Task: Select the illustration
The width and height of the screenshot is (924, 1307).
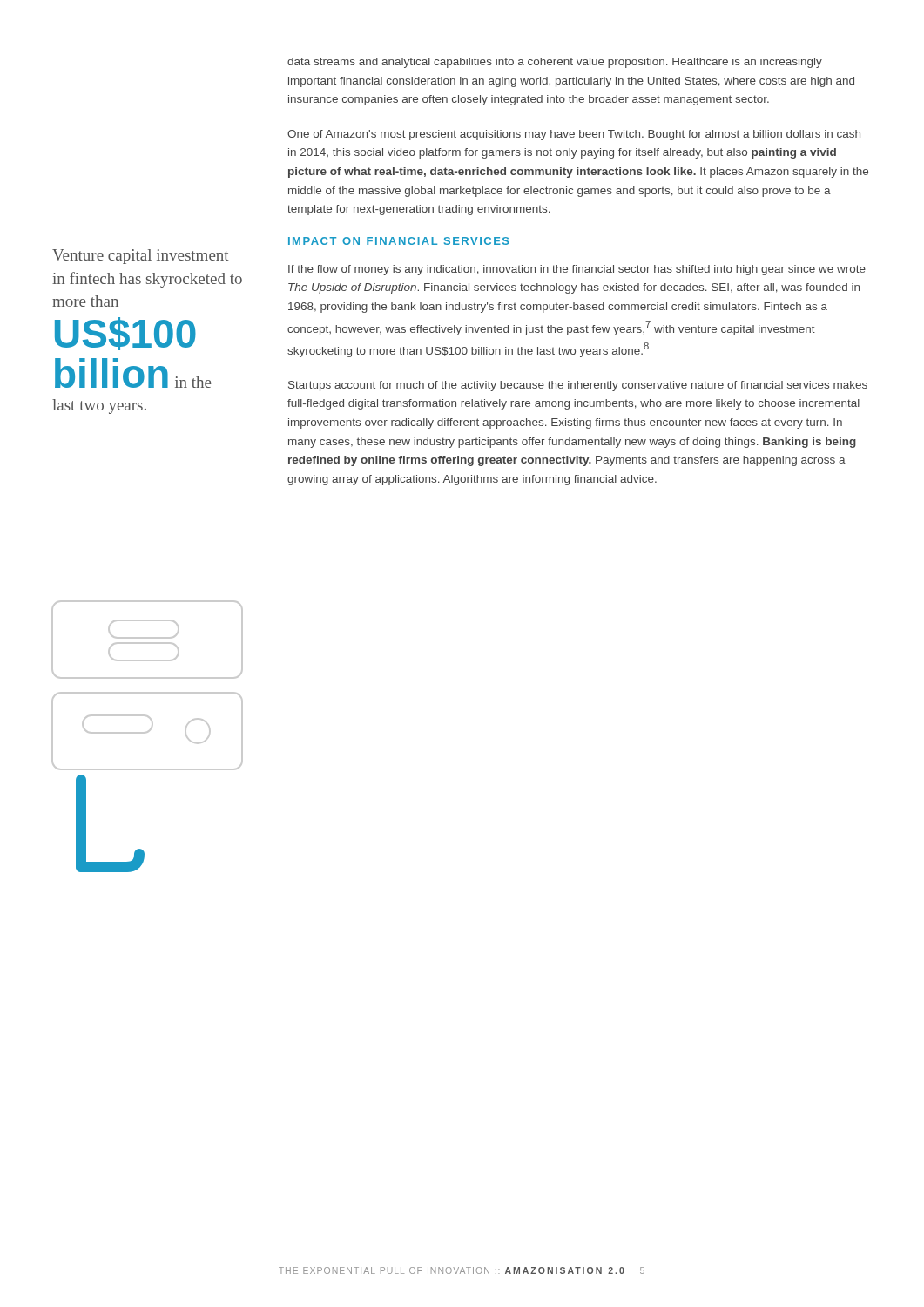Action: tap(155, 742)
